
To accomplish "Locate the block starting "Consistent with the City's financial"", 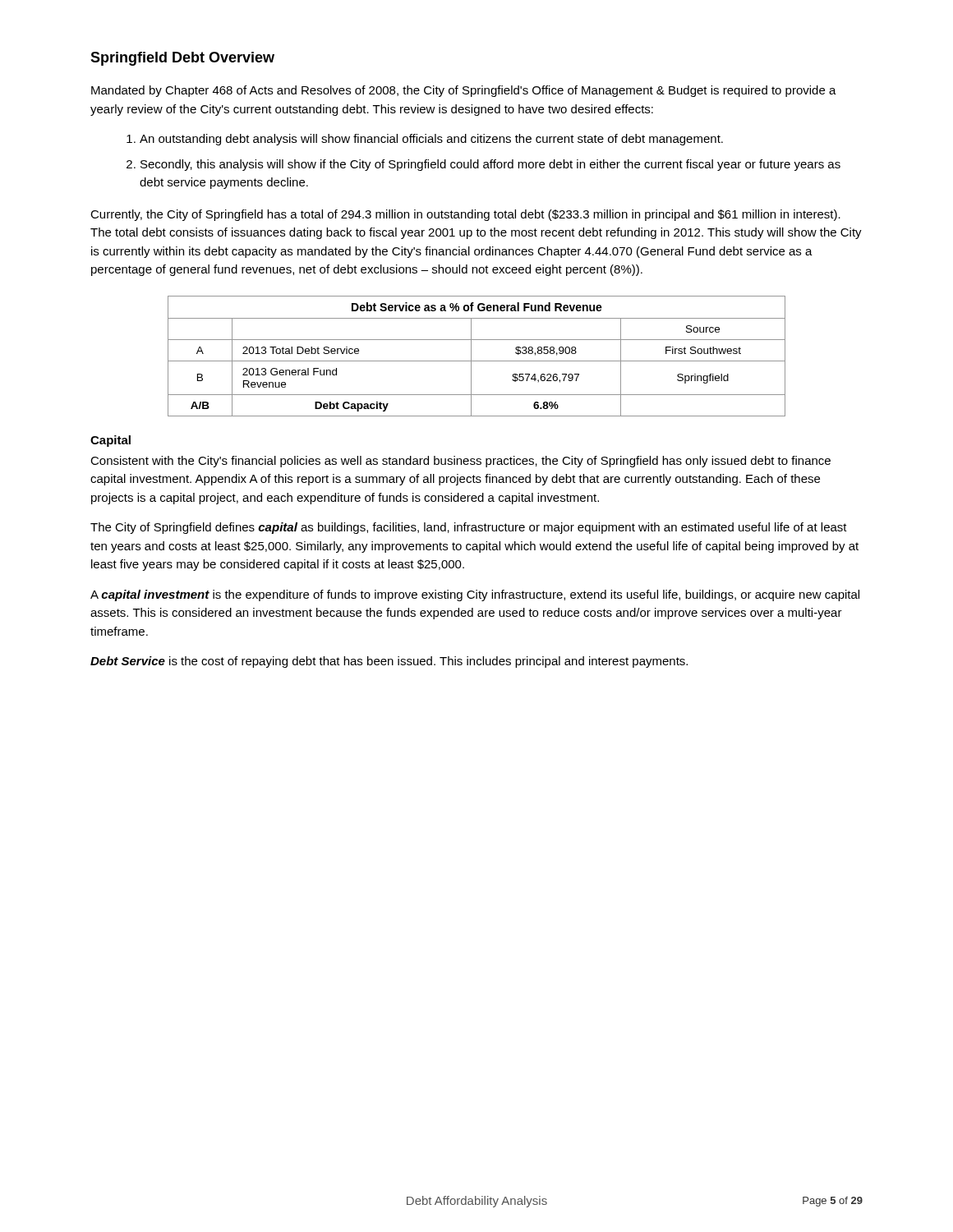I will [461, 478].
